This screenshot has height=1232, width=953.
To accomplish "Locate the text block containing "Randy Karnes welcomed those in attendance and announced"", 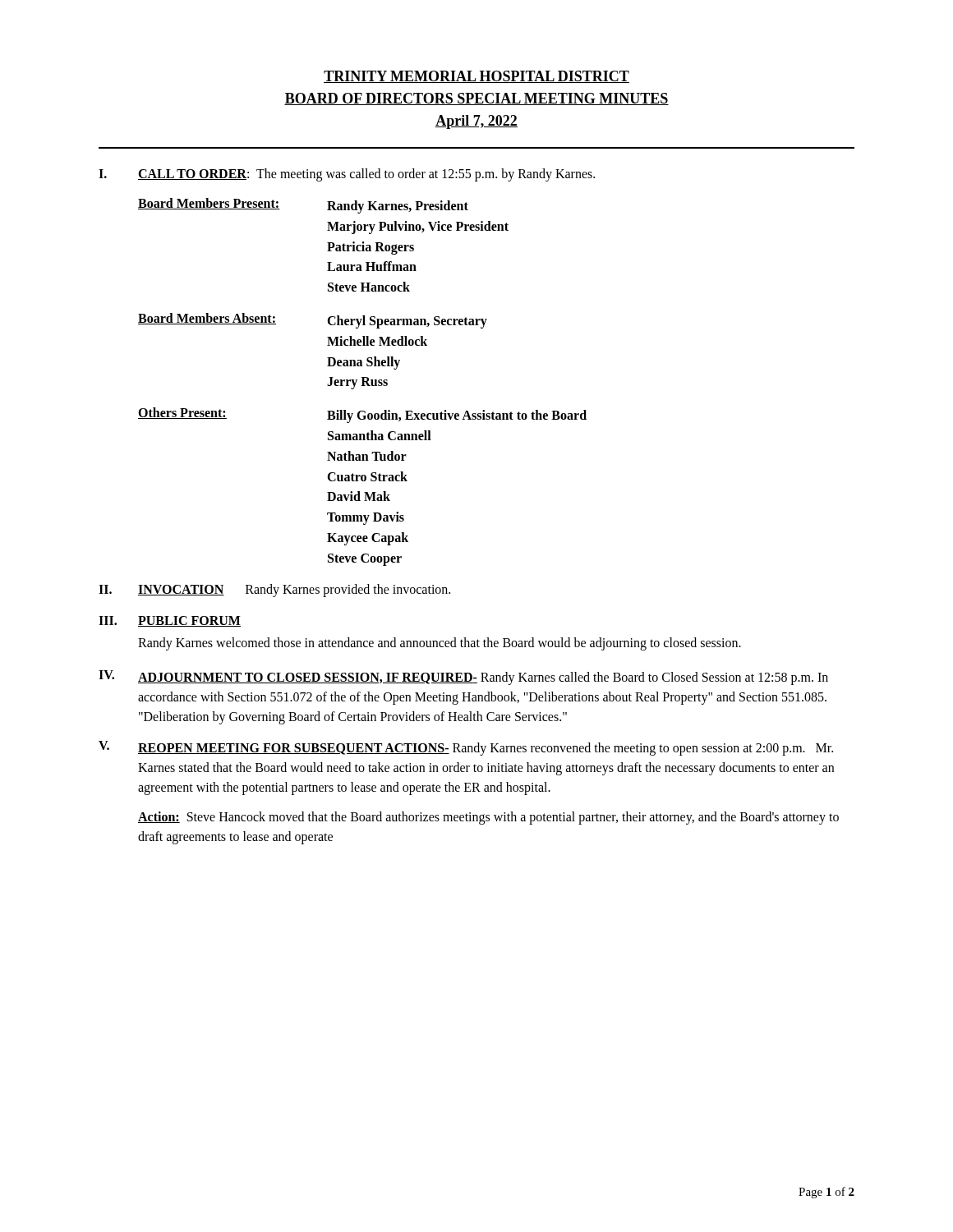I will point(440,642).
